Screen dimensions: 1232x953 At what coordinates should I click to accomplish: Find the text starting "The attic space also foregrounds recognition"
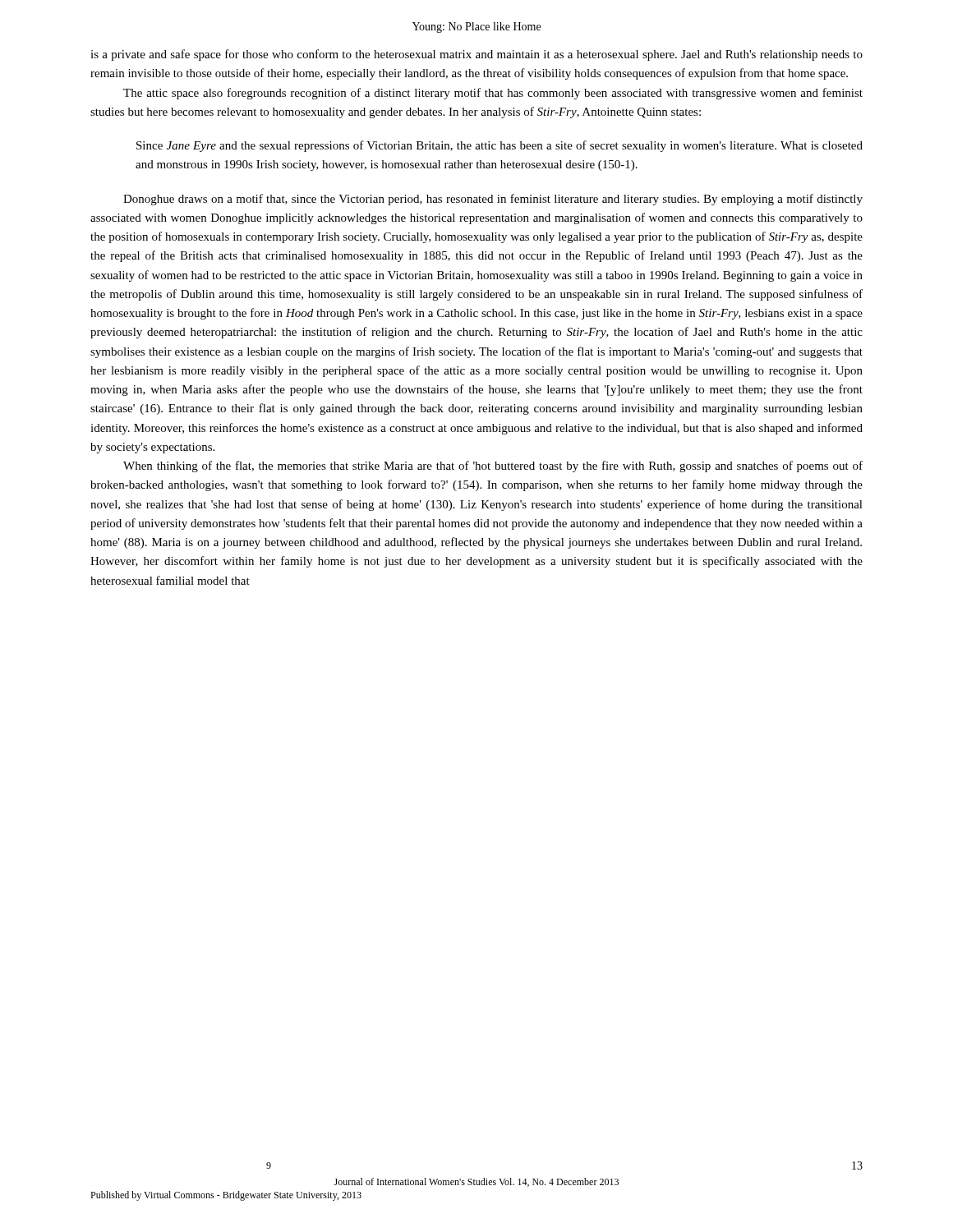476,103
